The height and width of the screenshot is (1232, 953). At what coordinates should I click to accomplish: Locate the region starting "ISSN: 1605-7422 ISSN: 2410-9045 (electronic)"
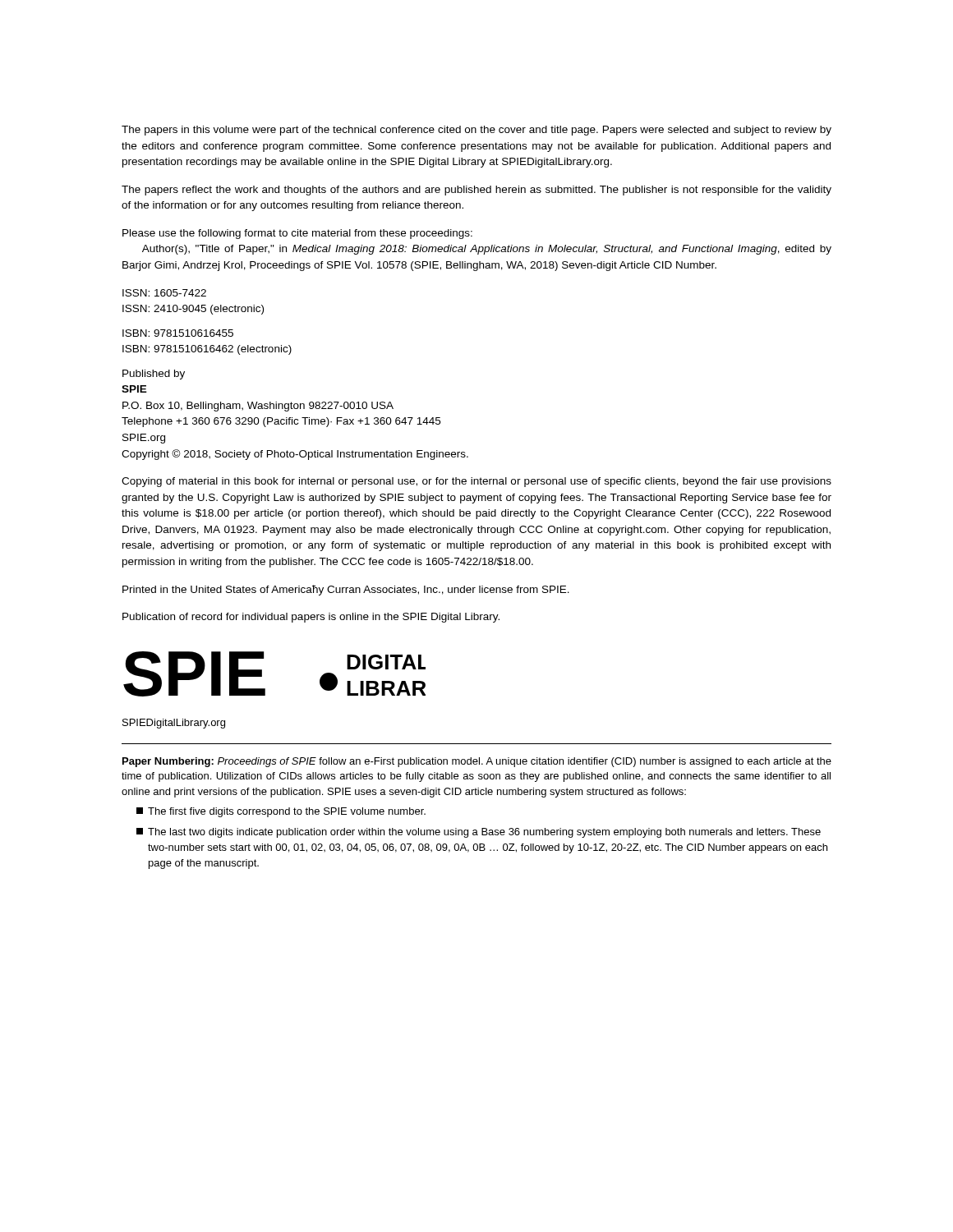click(193, 300)
